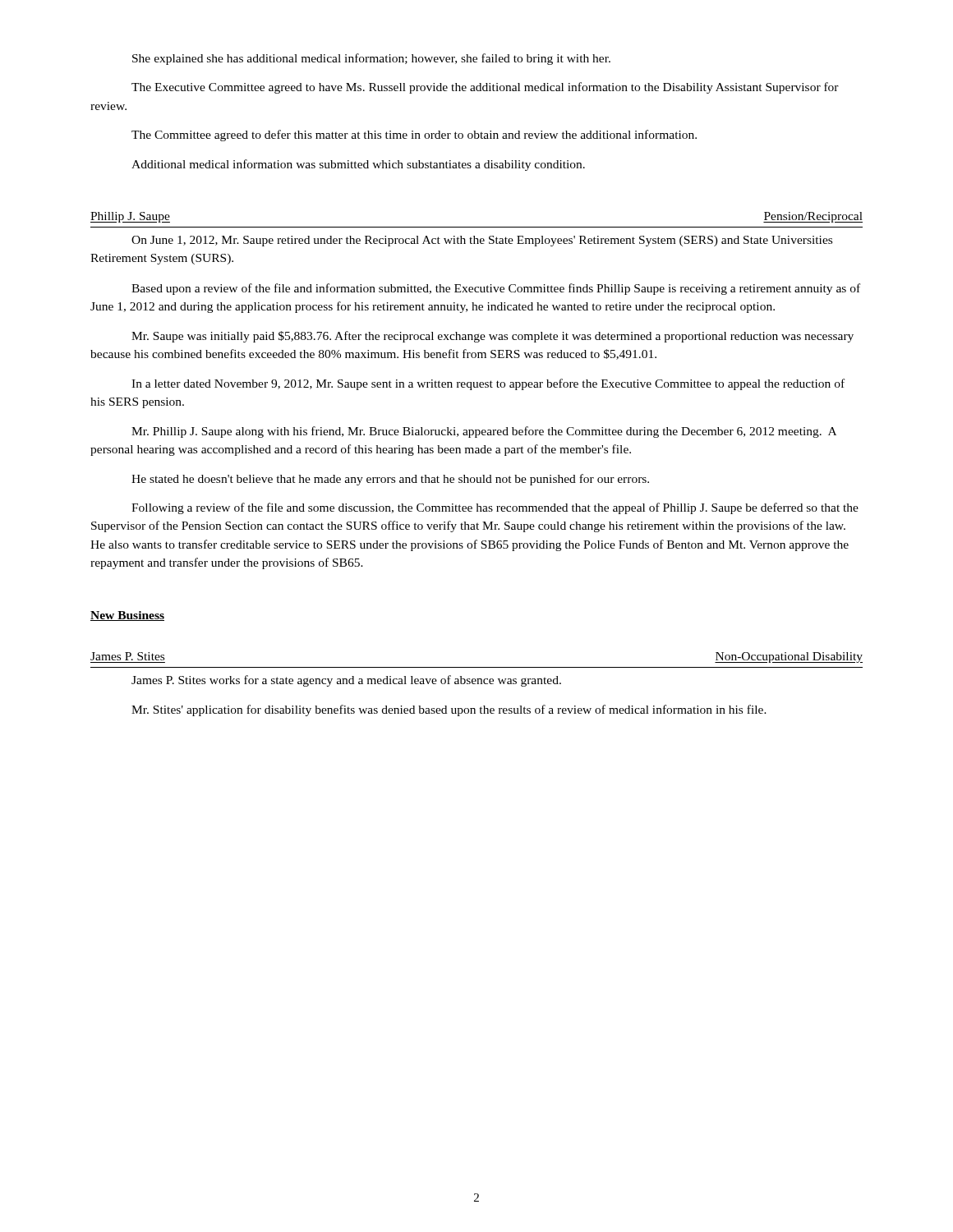Navigate to the block starting "She explained she has additional medical information; however,"
This screenshot has width=953, height=1232.
[476, 59]
